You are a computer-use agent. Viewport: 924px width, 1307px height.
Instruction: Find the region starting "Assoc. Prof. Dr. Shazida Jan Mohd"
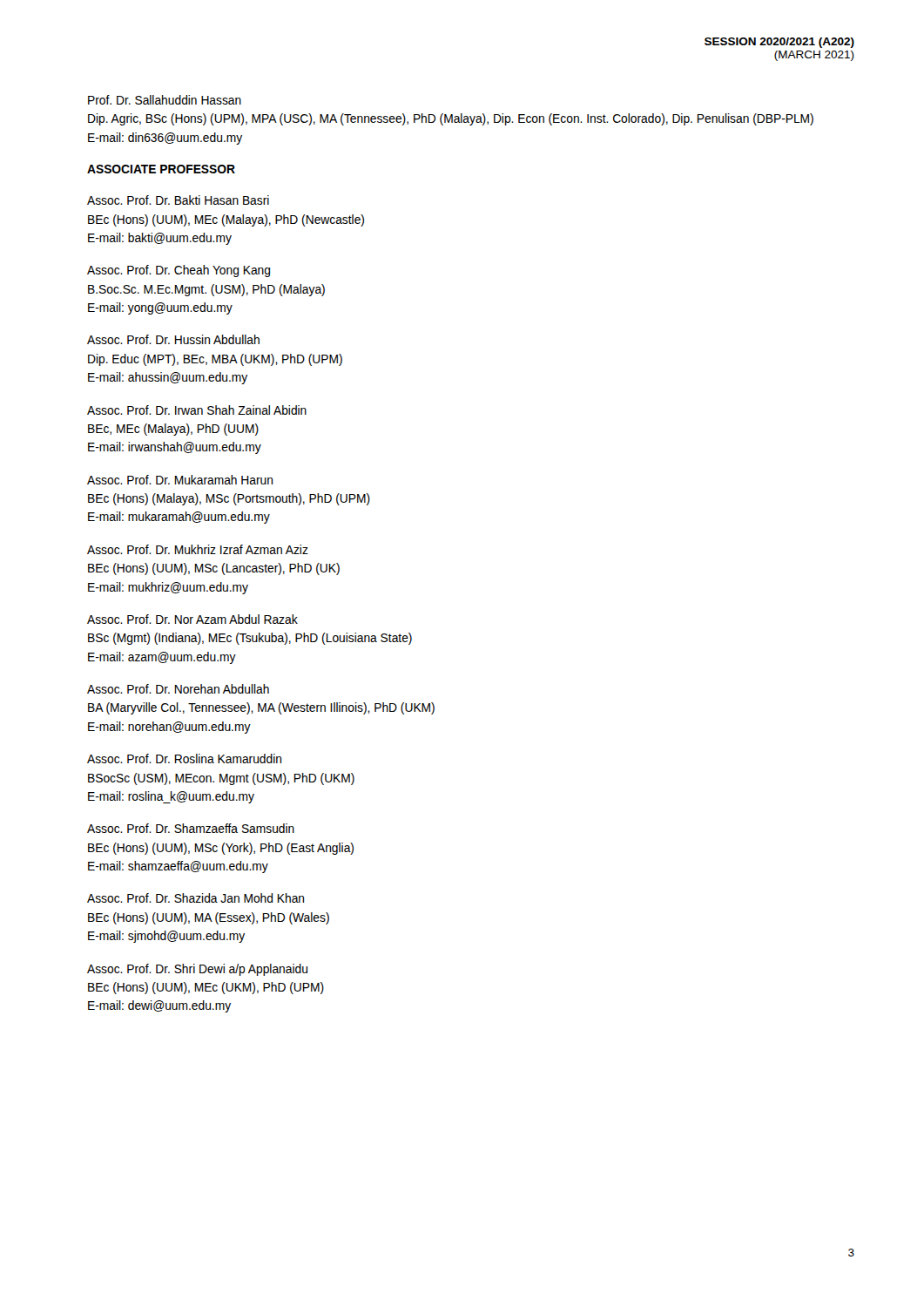coord(208,918)
